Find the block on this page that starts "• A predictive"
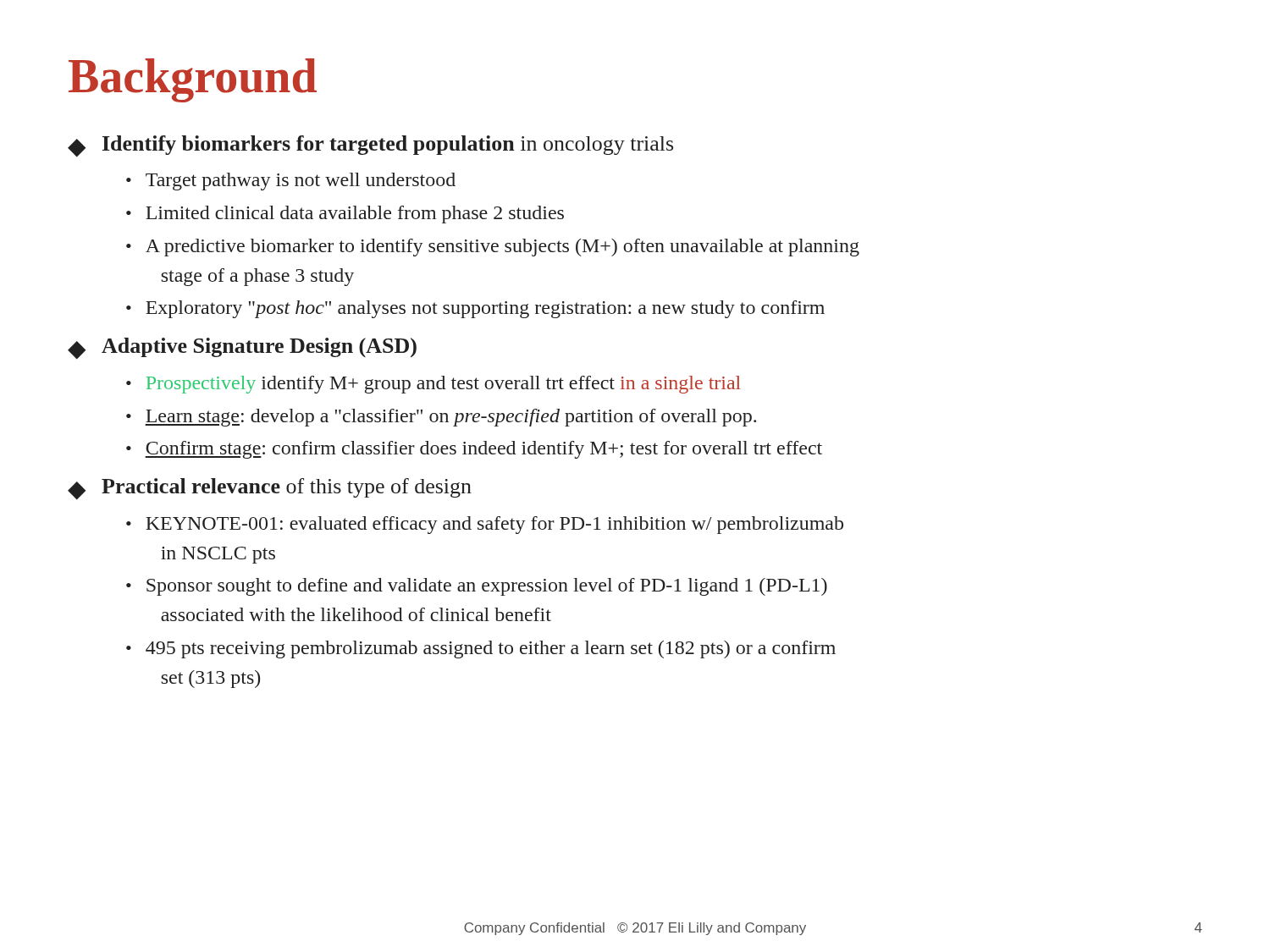 click(x=492, y=260)
